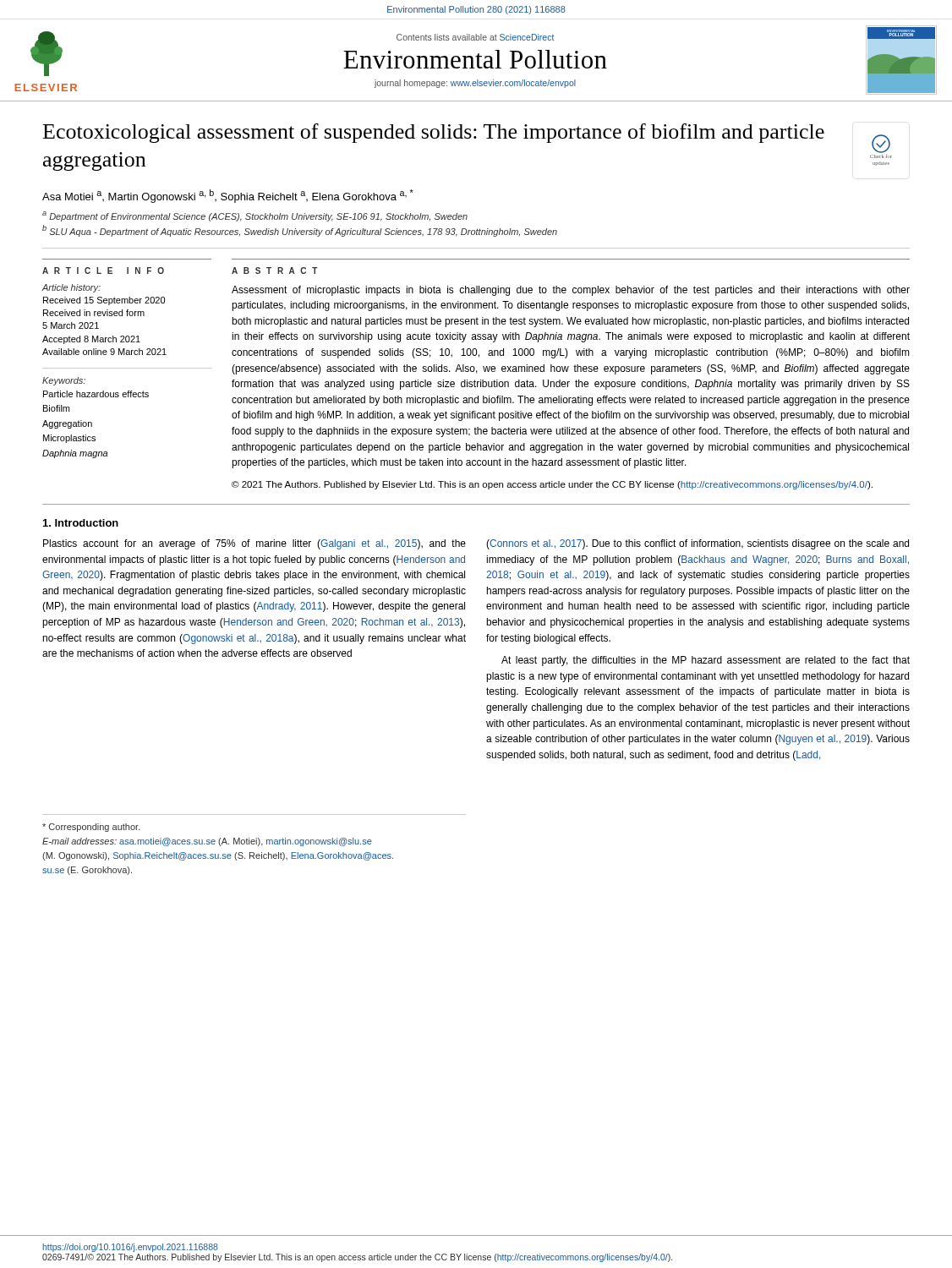The height and width of the screenshot is (1268, 952).
Task: Select the text block that reads "(Connors et al.,"
Action: pos(698,649)
